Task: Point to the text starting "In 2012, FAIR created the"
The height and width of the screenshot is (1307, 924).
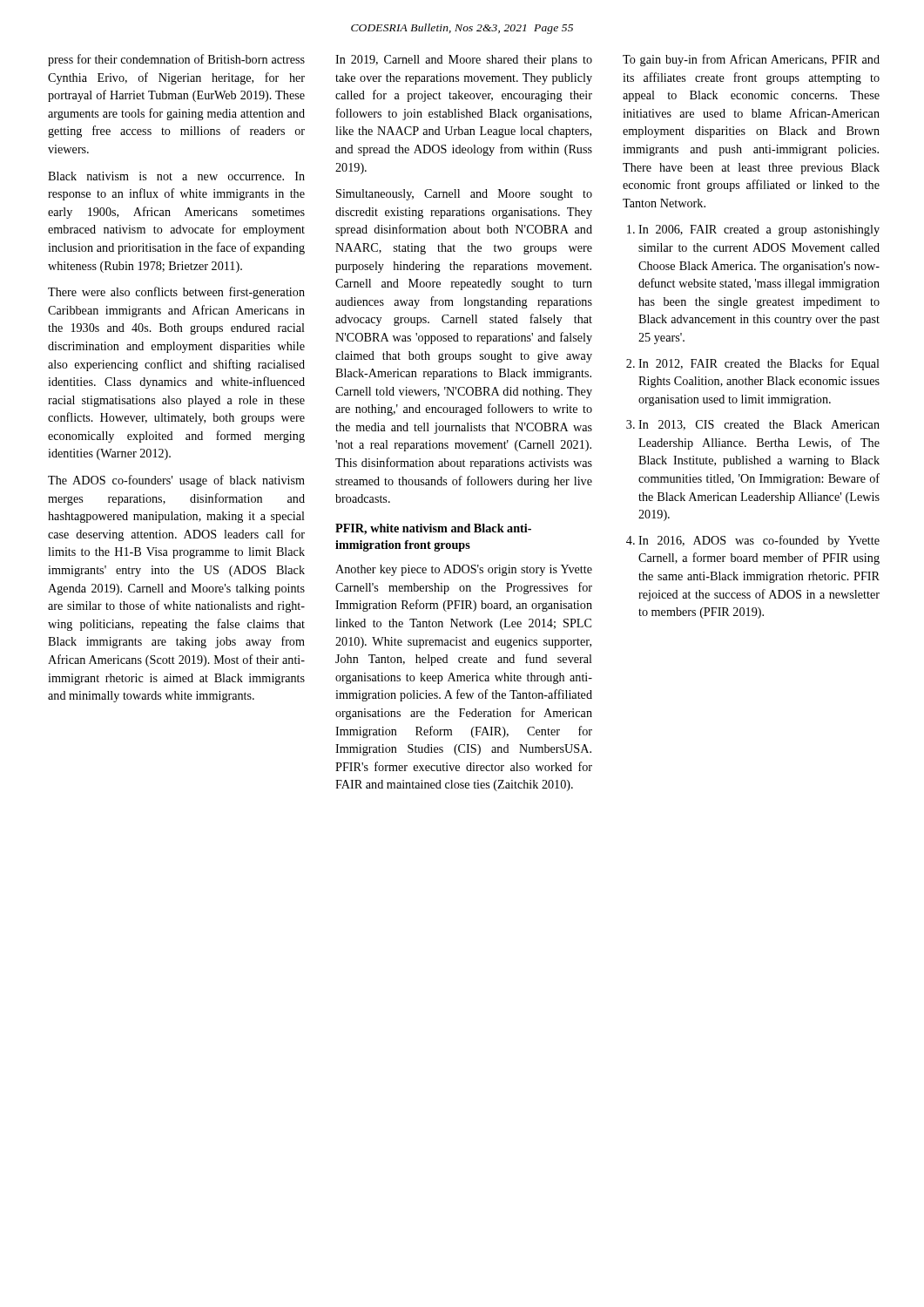Action: click(751, 381)
